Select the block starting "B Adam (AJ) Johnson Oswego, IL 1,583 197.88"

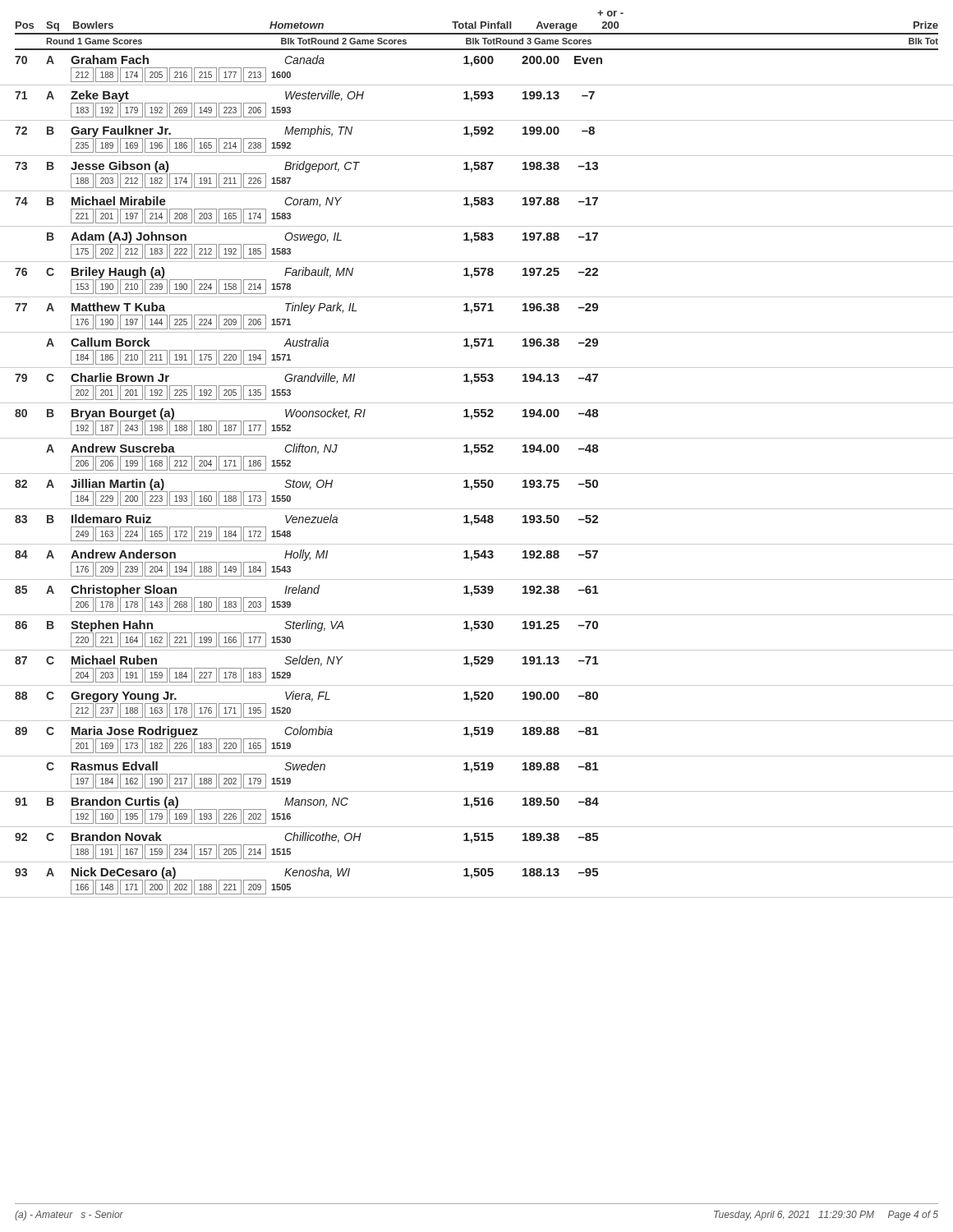pos(476,244)
